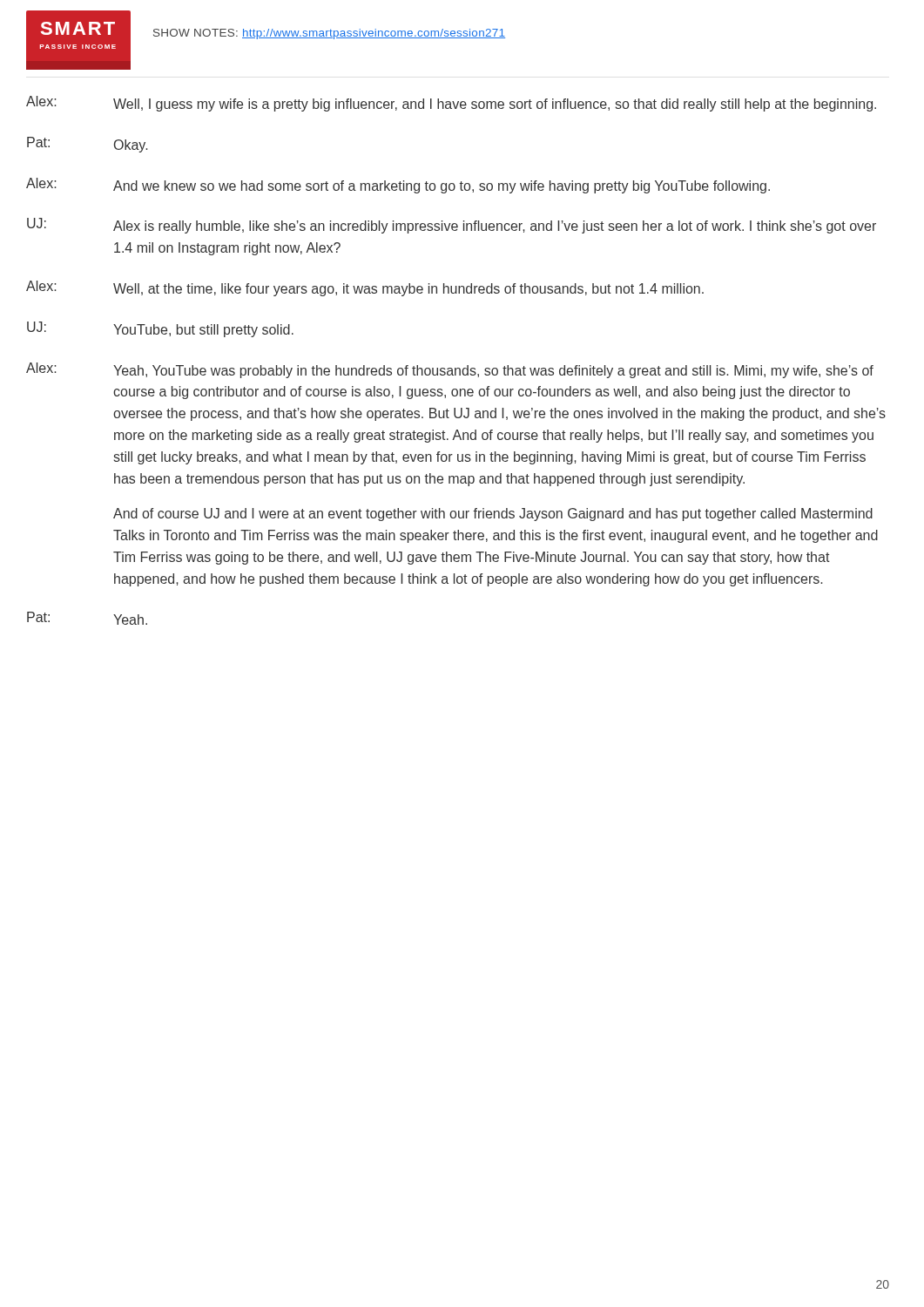The height and width of the screenshot is (1307, 924).
Task: Point to "Pat: Yeah."
Action: pyautogui.click(x=41, y=618)
